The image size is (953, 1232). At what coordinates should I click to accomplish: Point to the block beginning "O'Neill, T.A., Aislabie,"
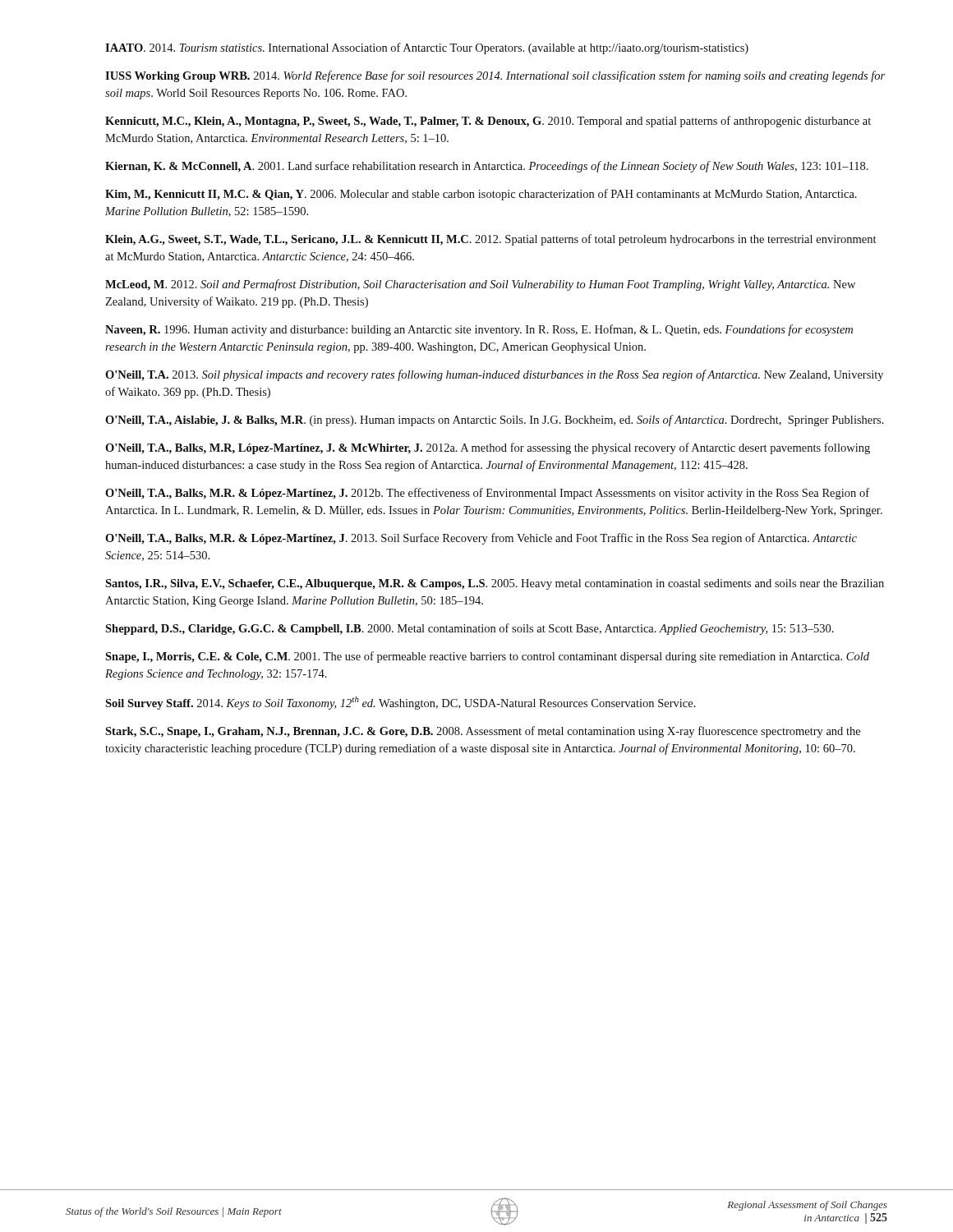click(496, 420)
